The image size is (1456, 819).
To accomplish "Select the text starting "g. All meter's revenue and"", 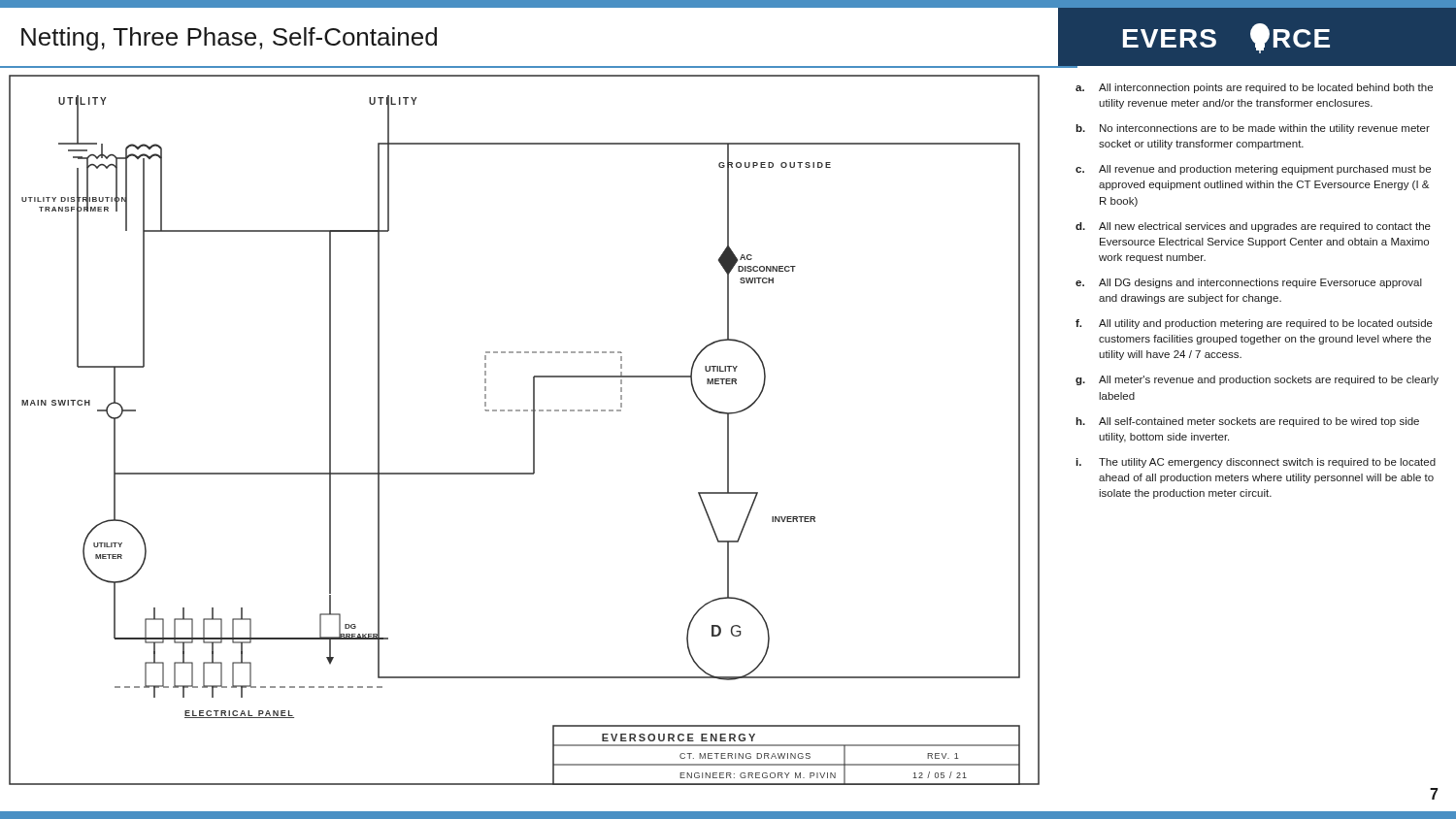I will (1257, 388).
